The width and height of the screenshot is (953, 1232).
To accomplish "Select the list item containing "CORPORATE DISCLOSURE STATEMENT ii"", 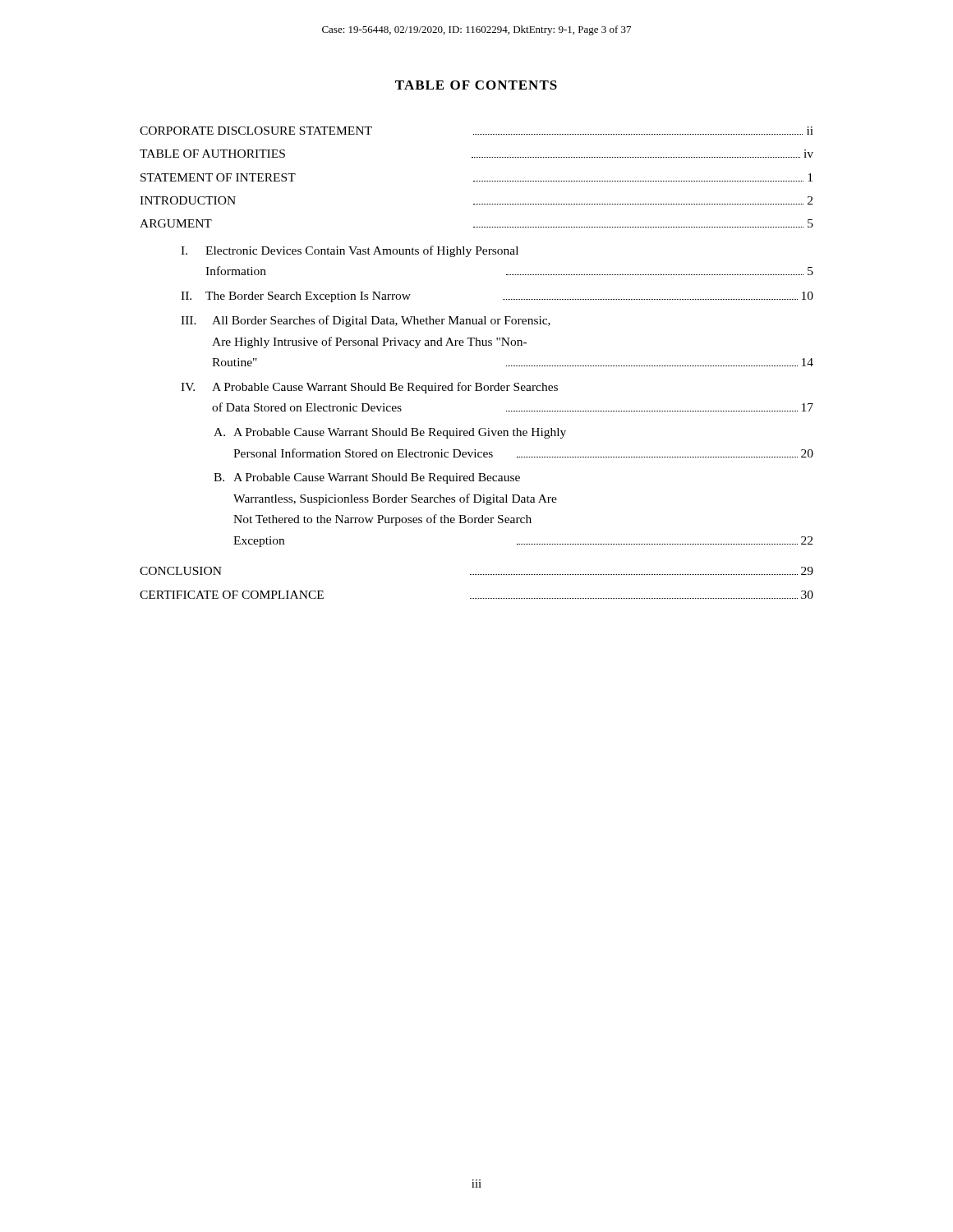I will pyautogui.click(x=476, y=131).
